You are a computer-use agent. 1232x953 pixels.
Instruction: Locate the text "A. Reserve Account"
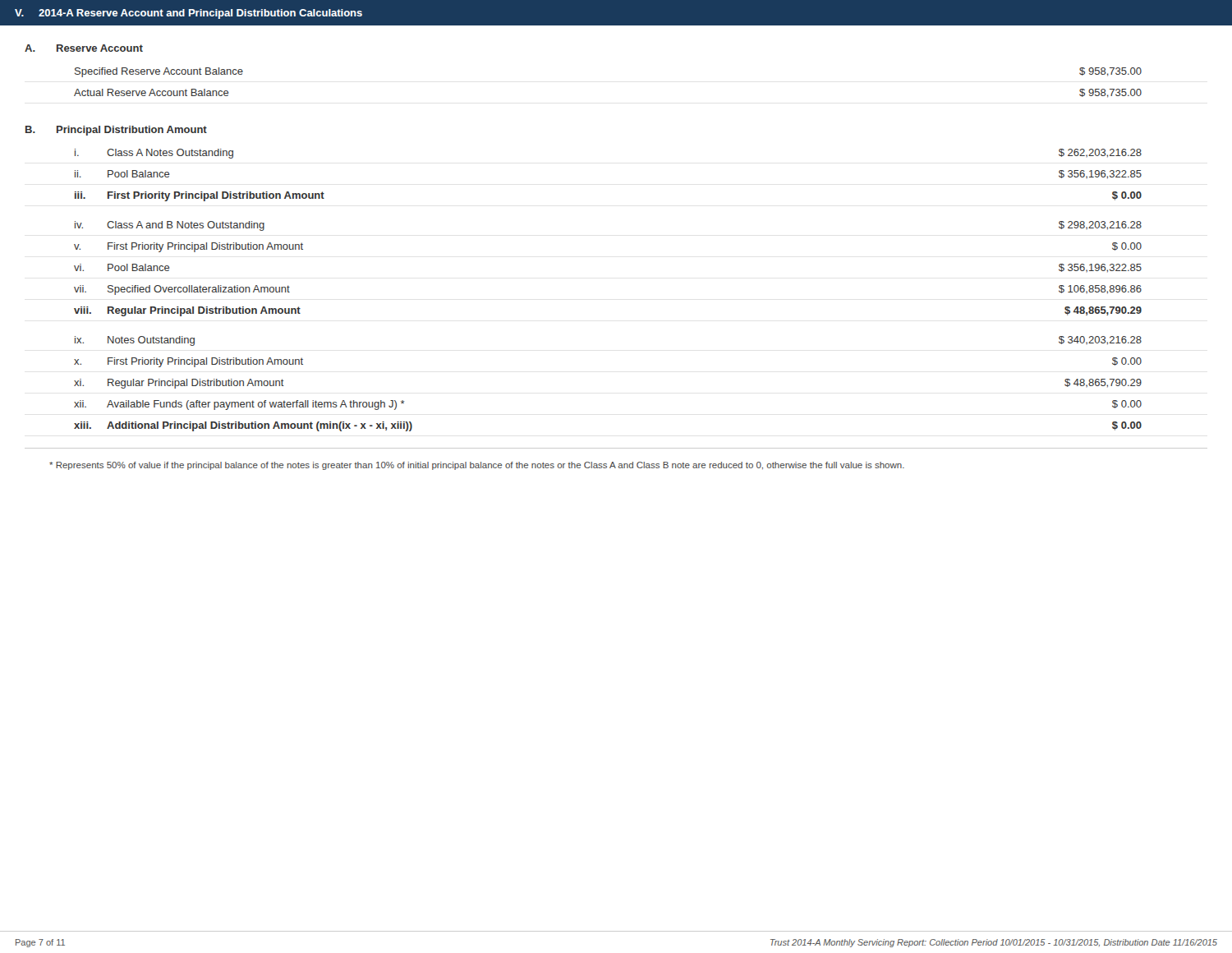click(84, 48)
